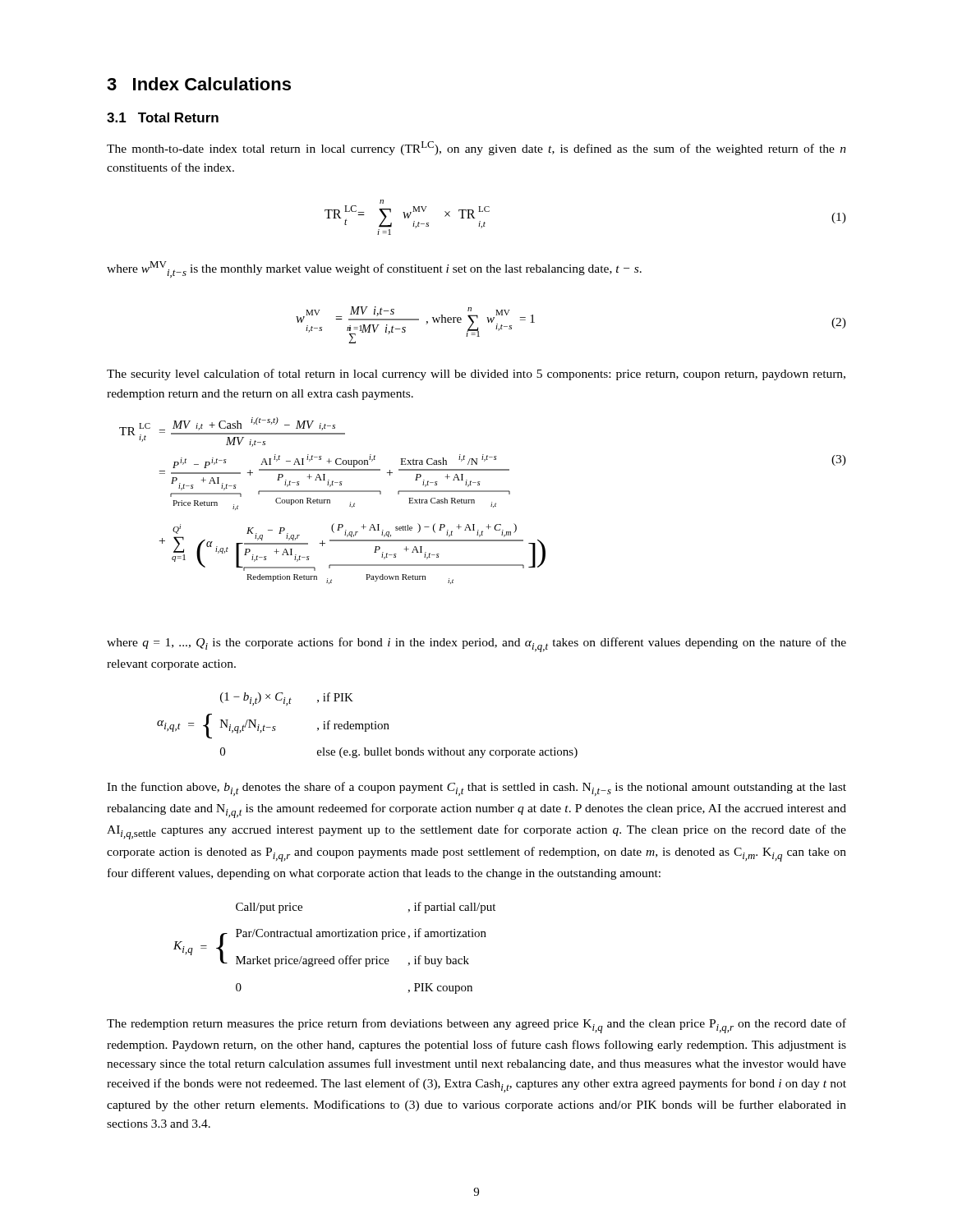Navigate to the text block starting "w MV i,t−s ="
The image size is (953, 1232).
click(379, 325)
